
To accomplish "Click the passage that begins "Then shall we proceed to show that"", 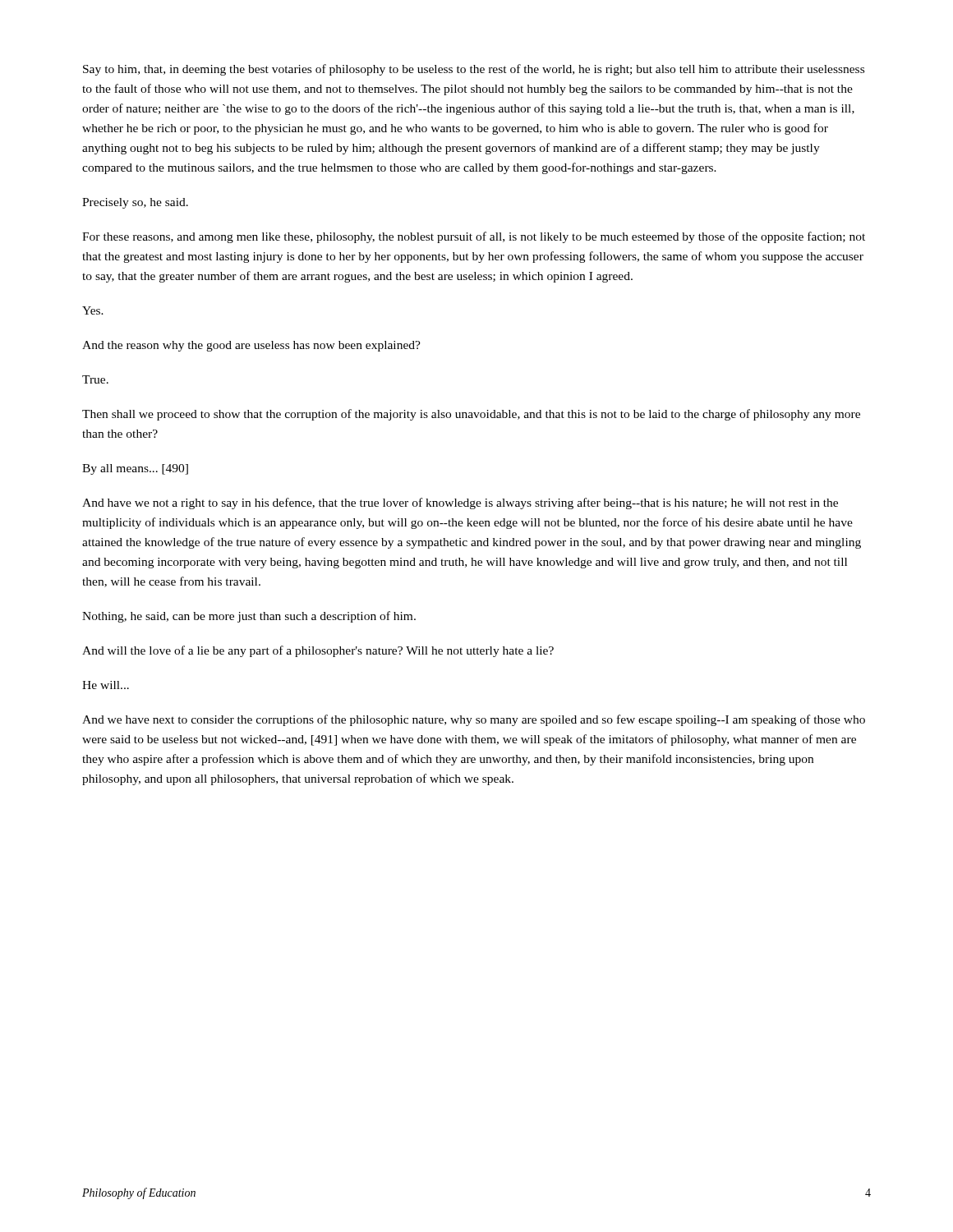I will point(471,424).
